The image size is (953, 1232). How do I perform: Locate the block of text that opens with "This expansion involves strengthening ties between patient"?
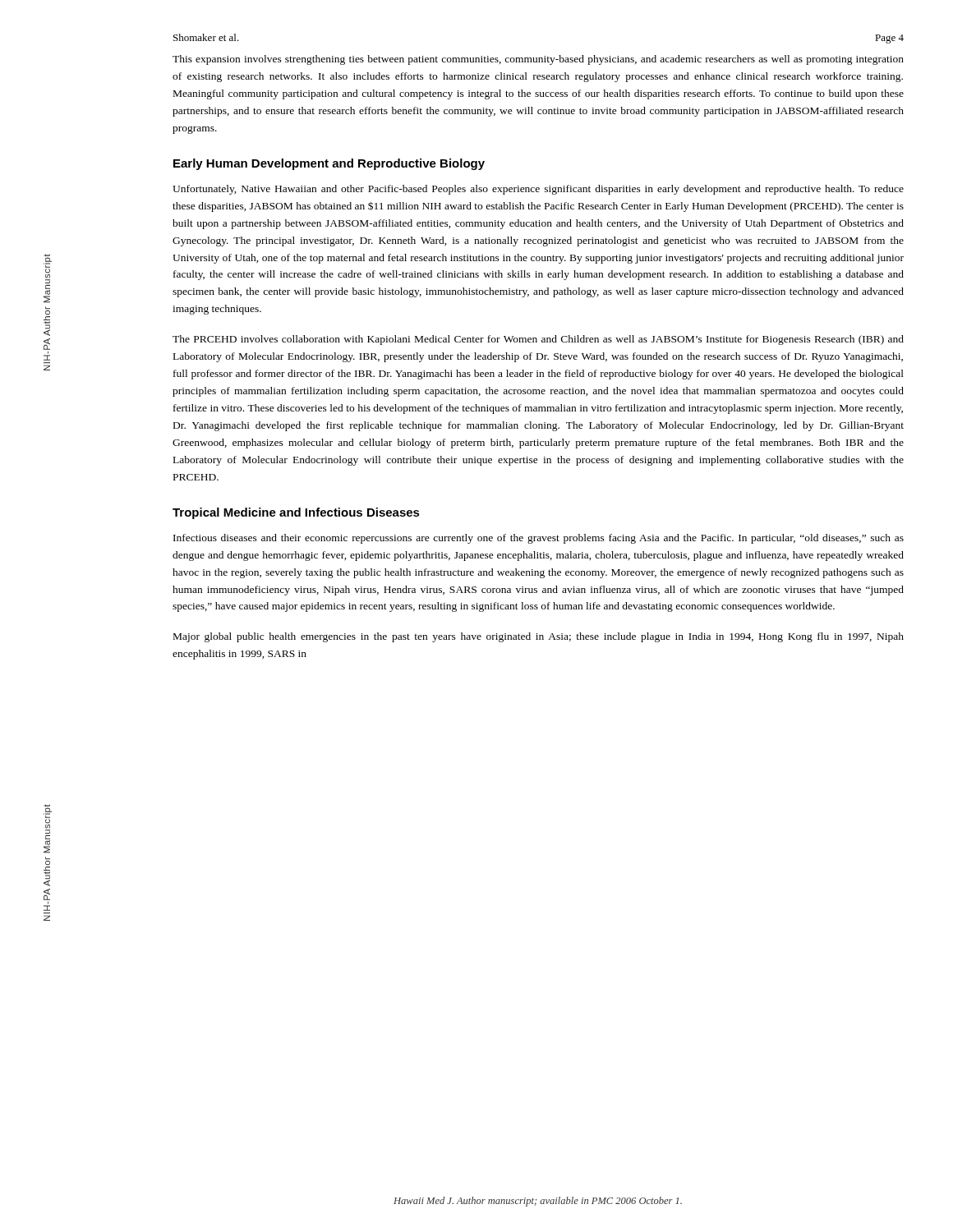point(538,93)
